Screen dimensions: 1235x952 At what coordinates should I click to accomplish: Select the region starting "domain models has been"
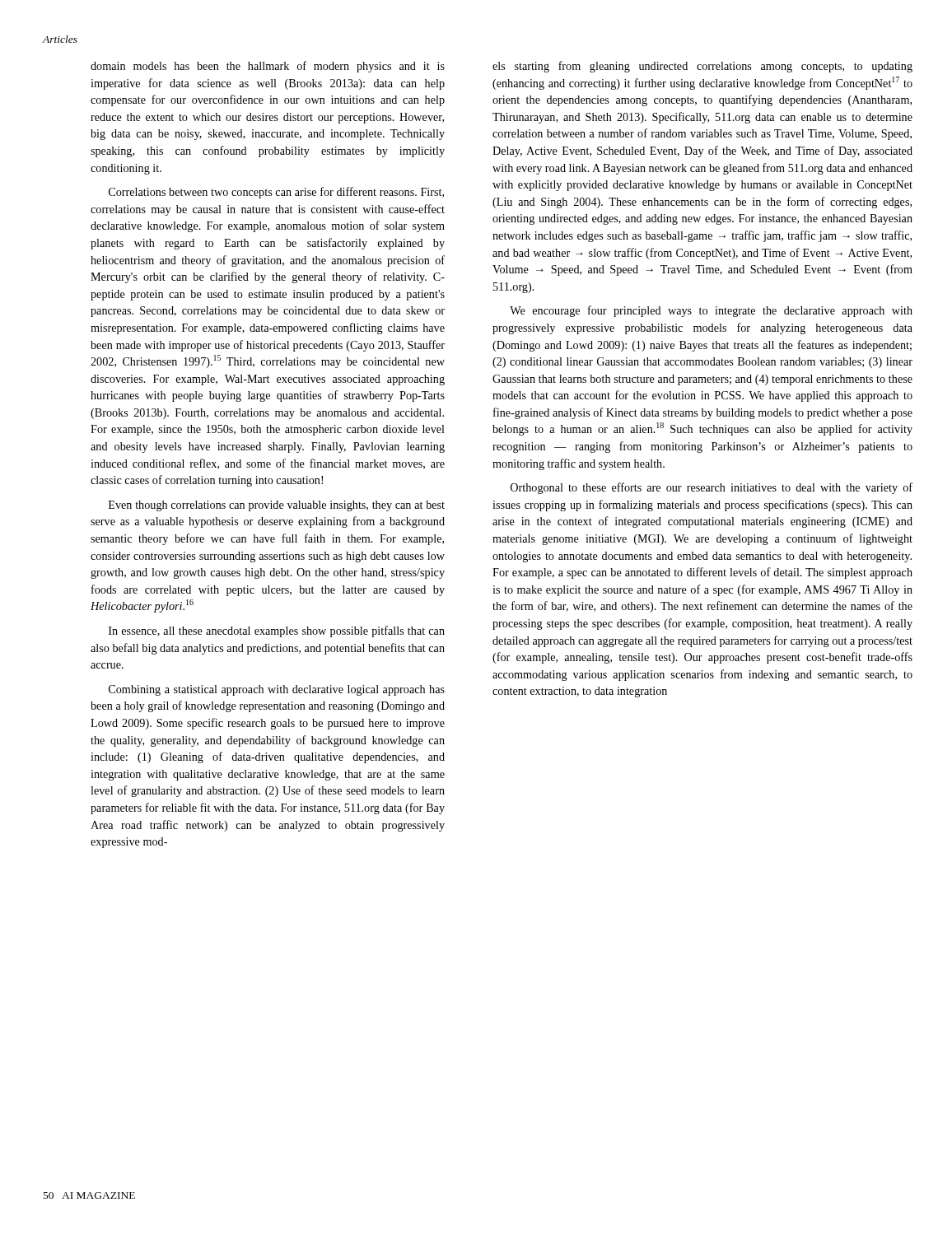point(268,454)
